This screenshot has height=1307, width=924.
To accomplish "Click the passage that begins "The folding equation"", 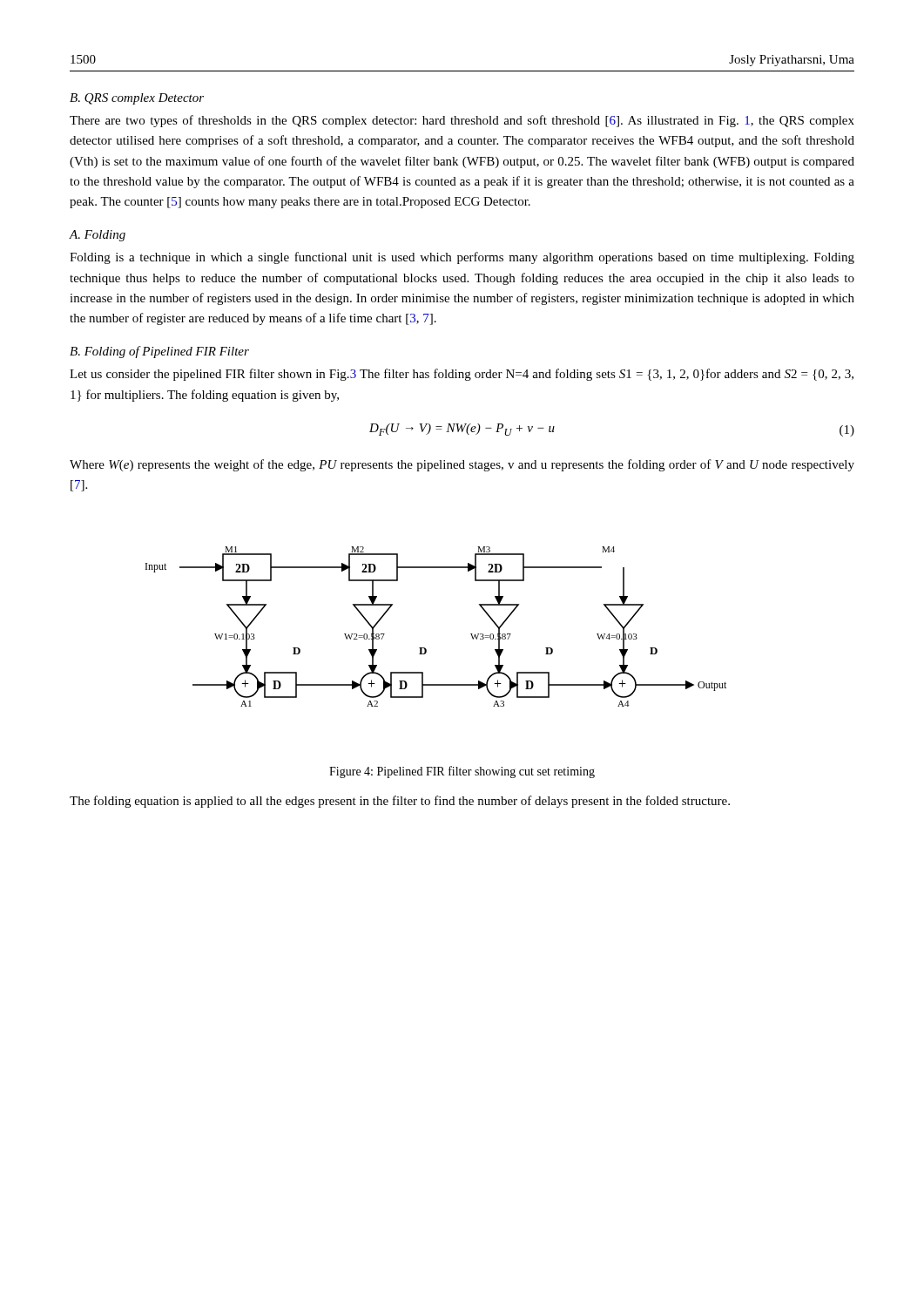I will click(x=400, y=801).
